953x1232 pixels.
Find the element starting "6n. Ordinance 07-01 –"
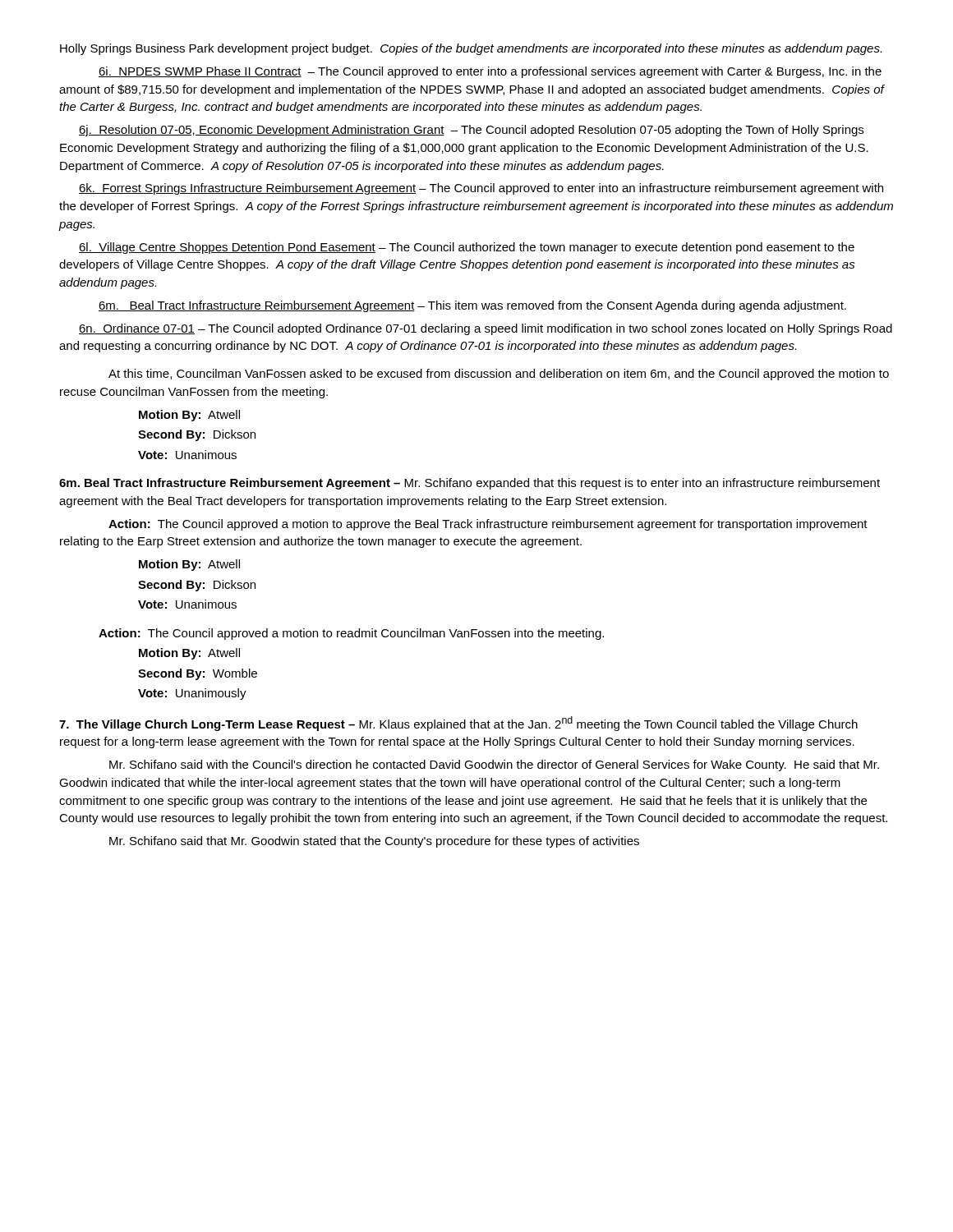(x=476, y=337)
